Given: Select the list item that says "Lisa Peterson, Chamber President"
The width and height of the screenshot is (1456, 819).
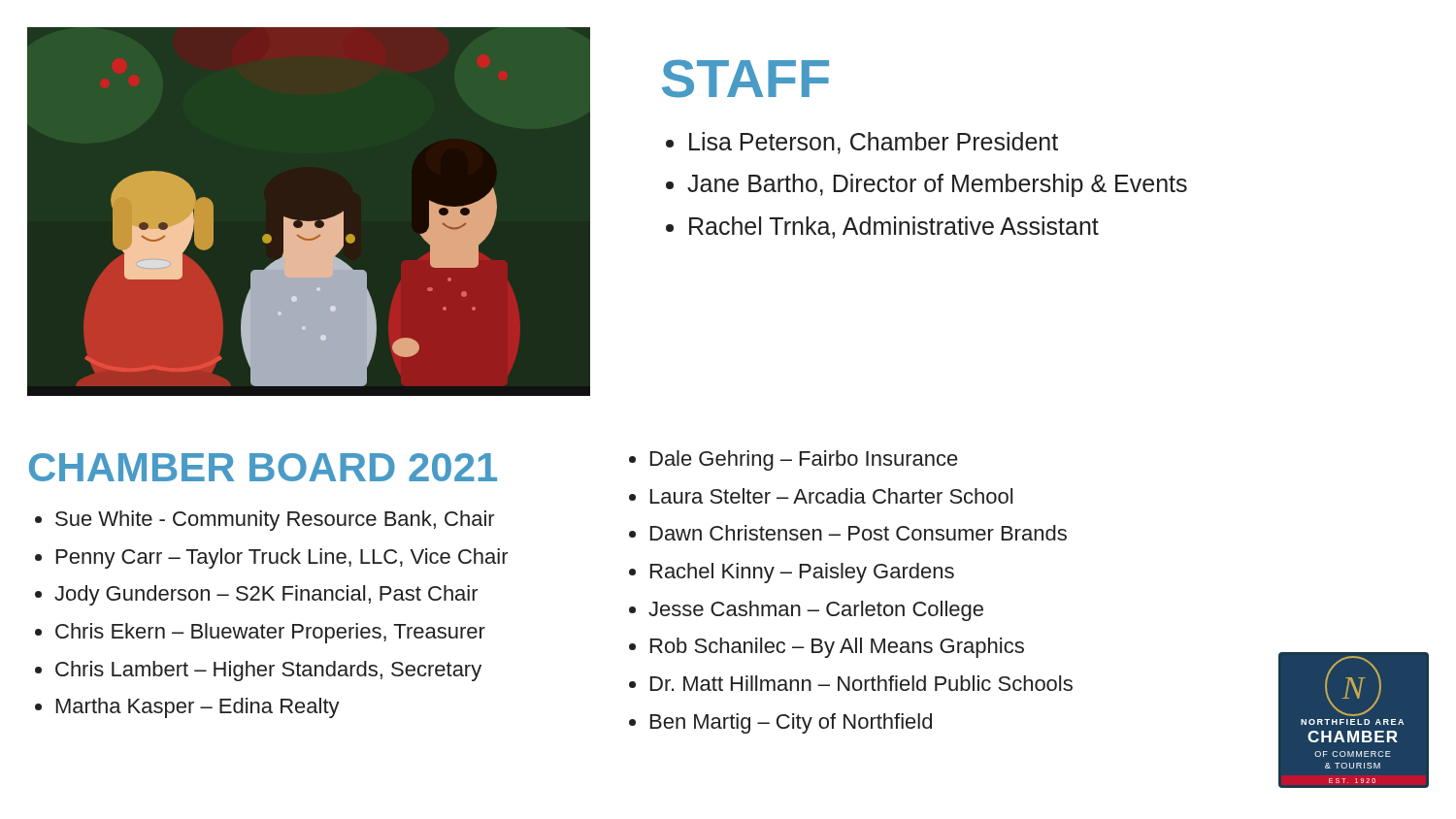Looking at the screenshot, I should click(873, 141).
